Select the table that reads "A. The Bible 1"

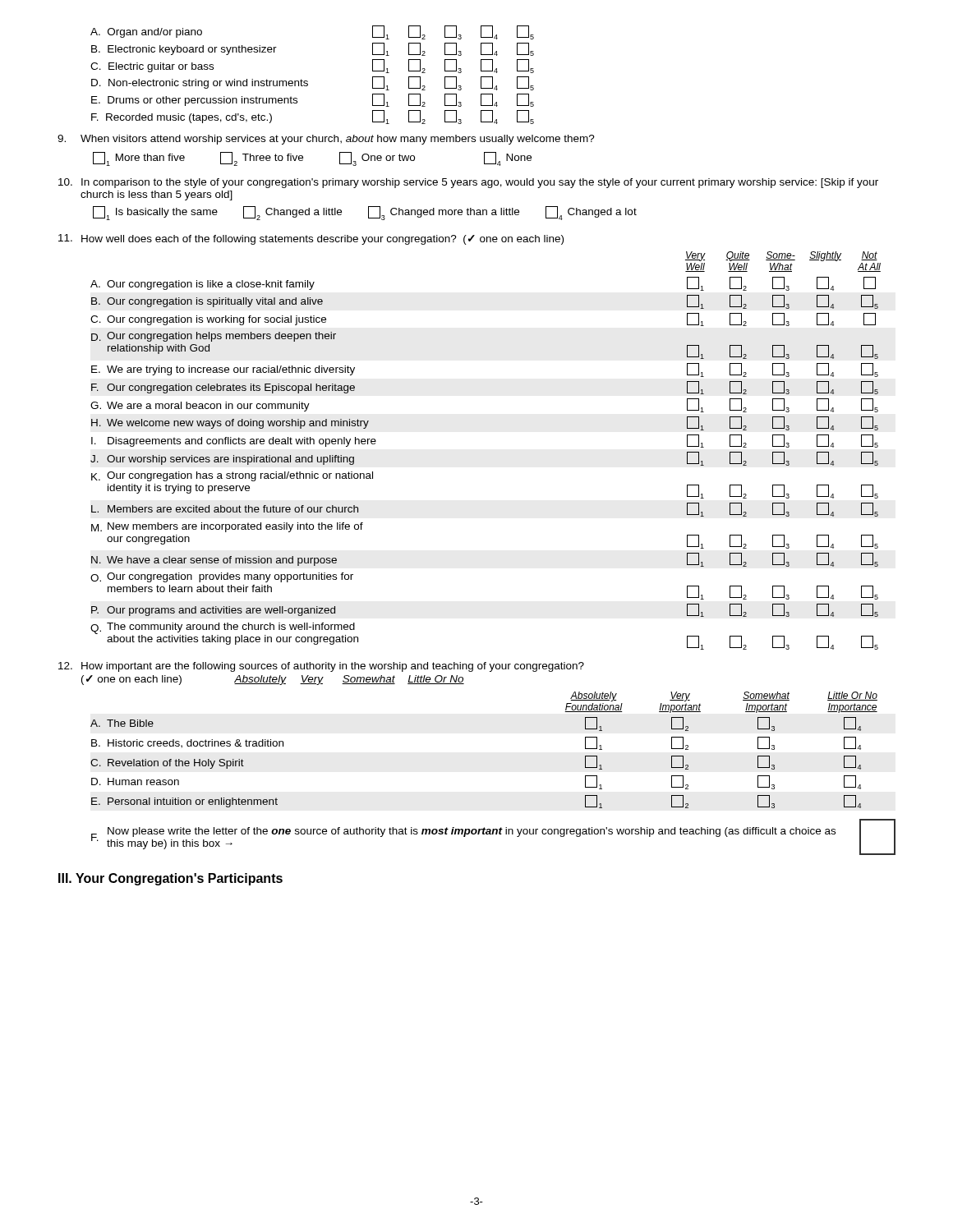(476, 762)
